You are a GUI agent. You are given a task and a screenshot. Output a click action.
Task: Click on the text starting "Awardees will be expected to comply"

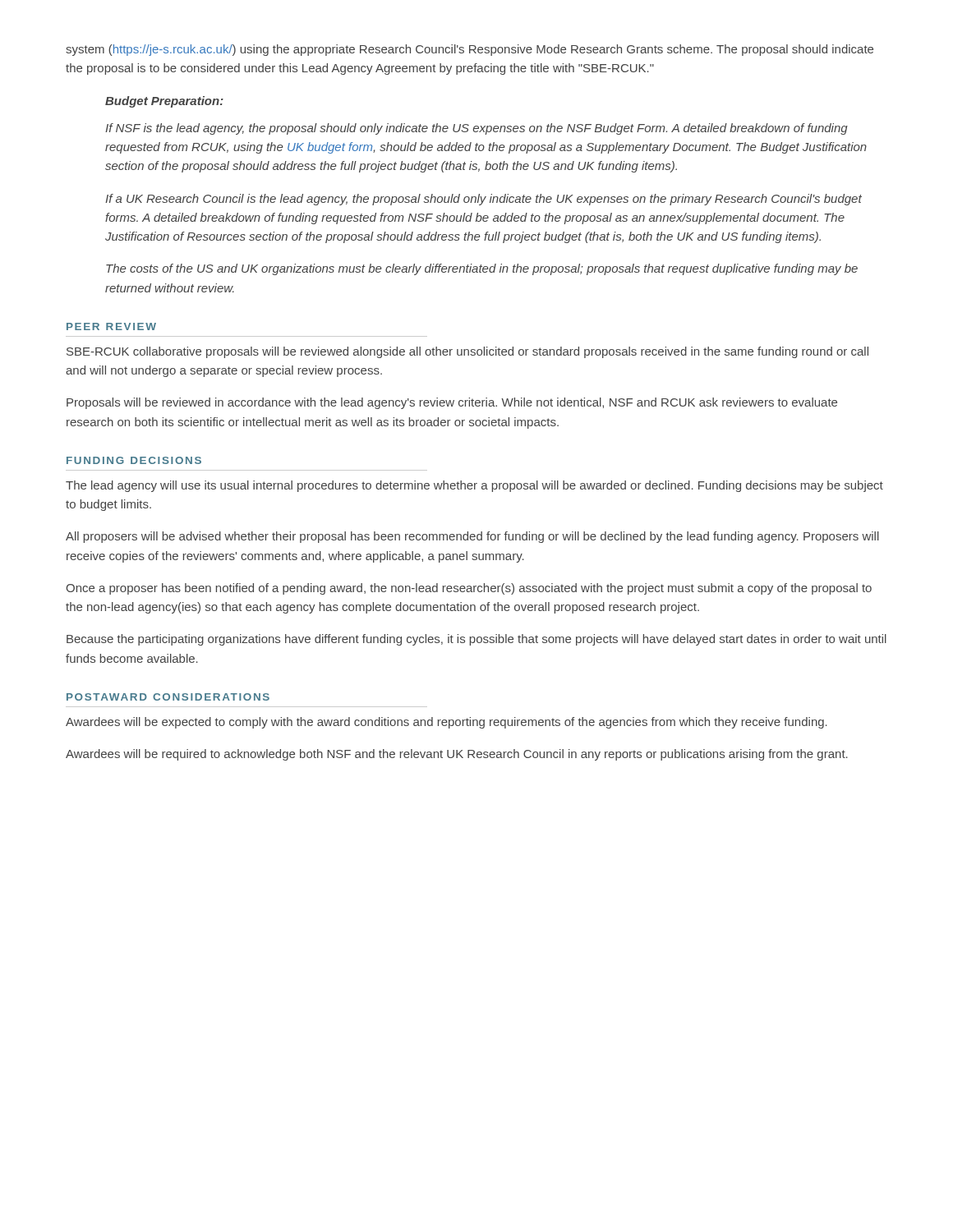pyautogui.click(x=447, y=721)
